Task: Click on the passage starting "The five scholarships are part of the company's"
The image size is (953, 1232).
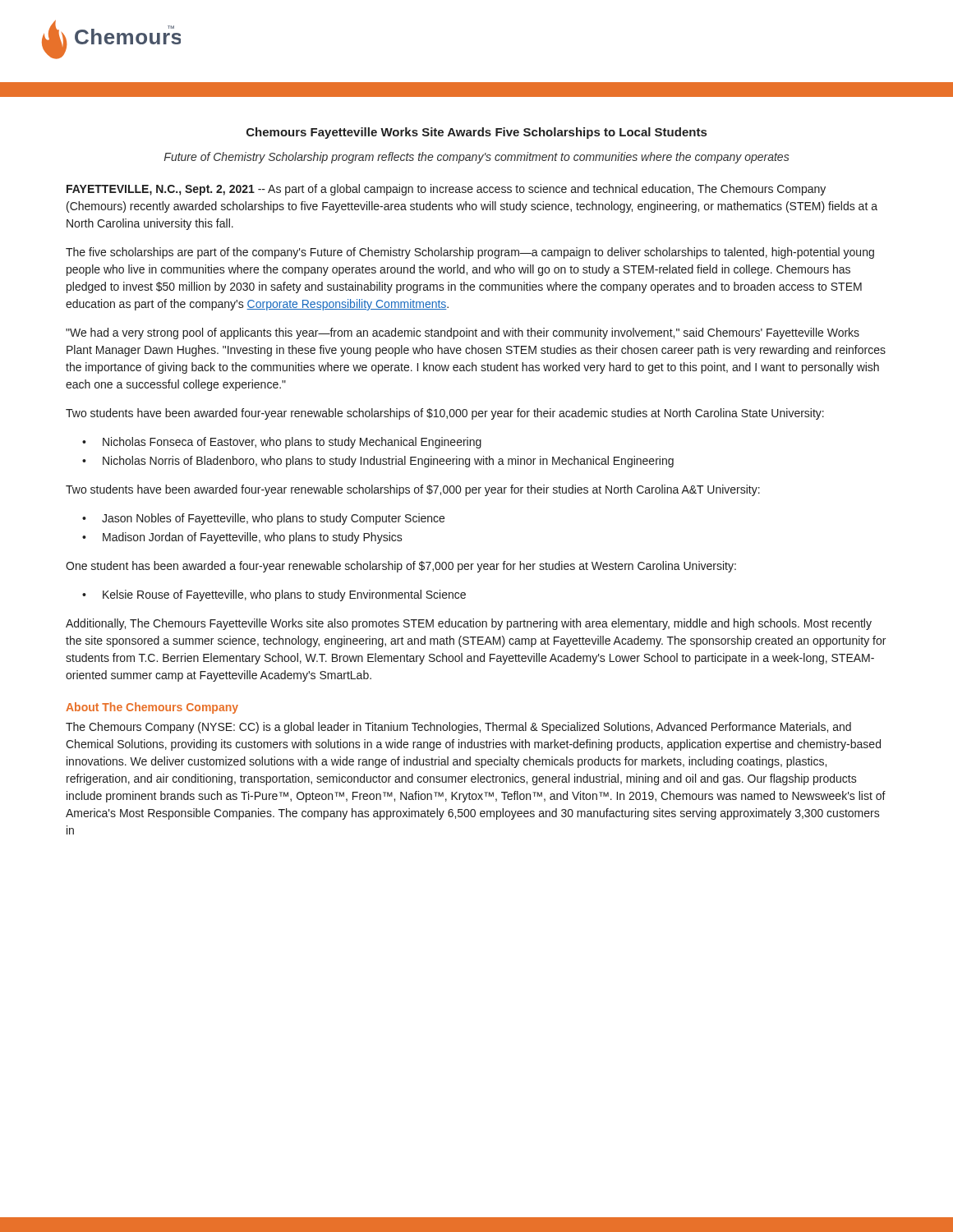Action: click(470, 278)
